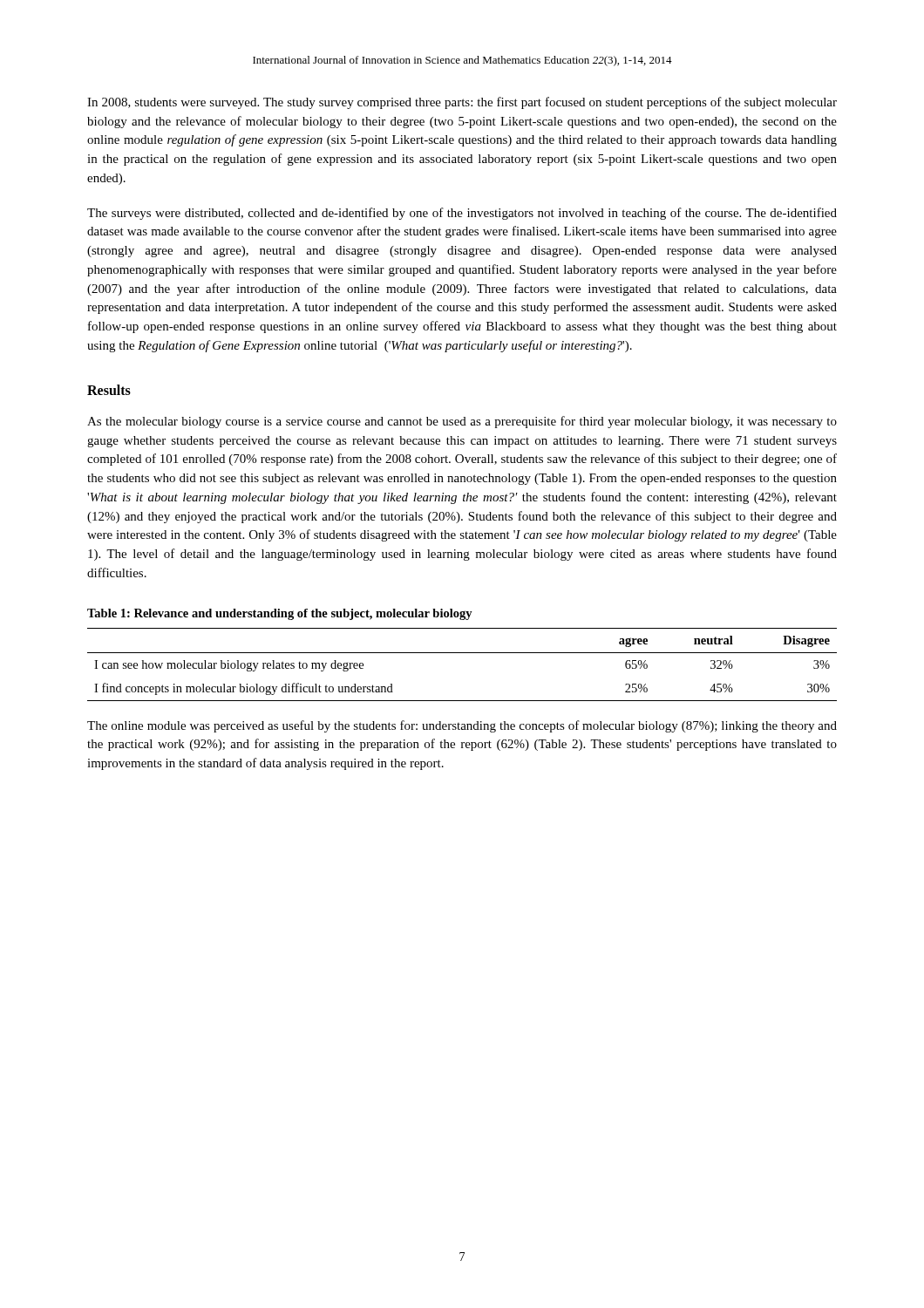The height and width of the screenshot is (1308, 924).
Task: Locate the block of text that opens with "As the molecular biology course is a service"
Action: click(462, 497)
